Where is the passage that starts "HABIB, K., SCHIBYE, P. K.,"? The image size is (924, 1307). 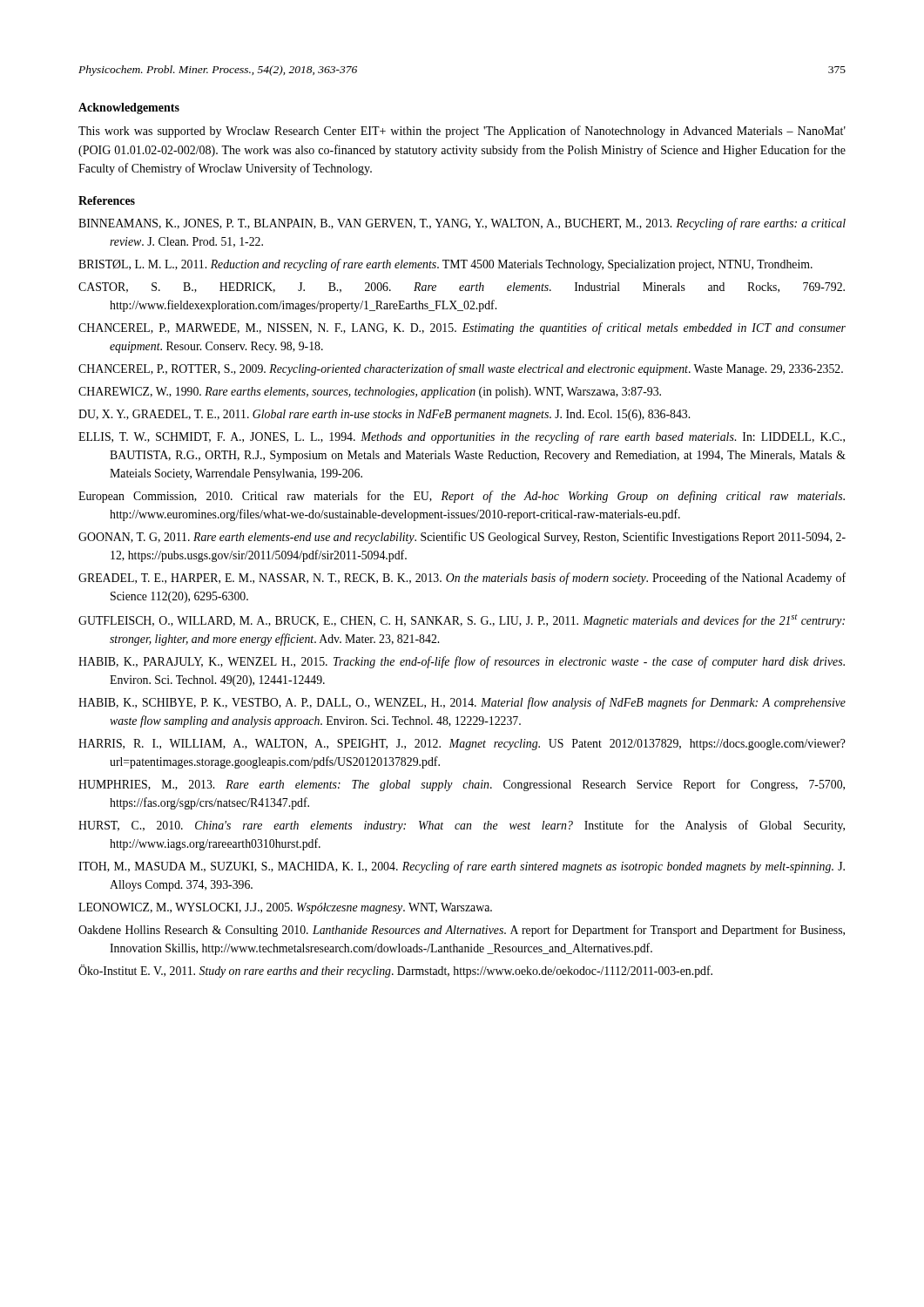click(x=462, y=712)
